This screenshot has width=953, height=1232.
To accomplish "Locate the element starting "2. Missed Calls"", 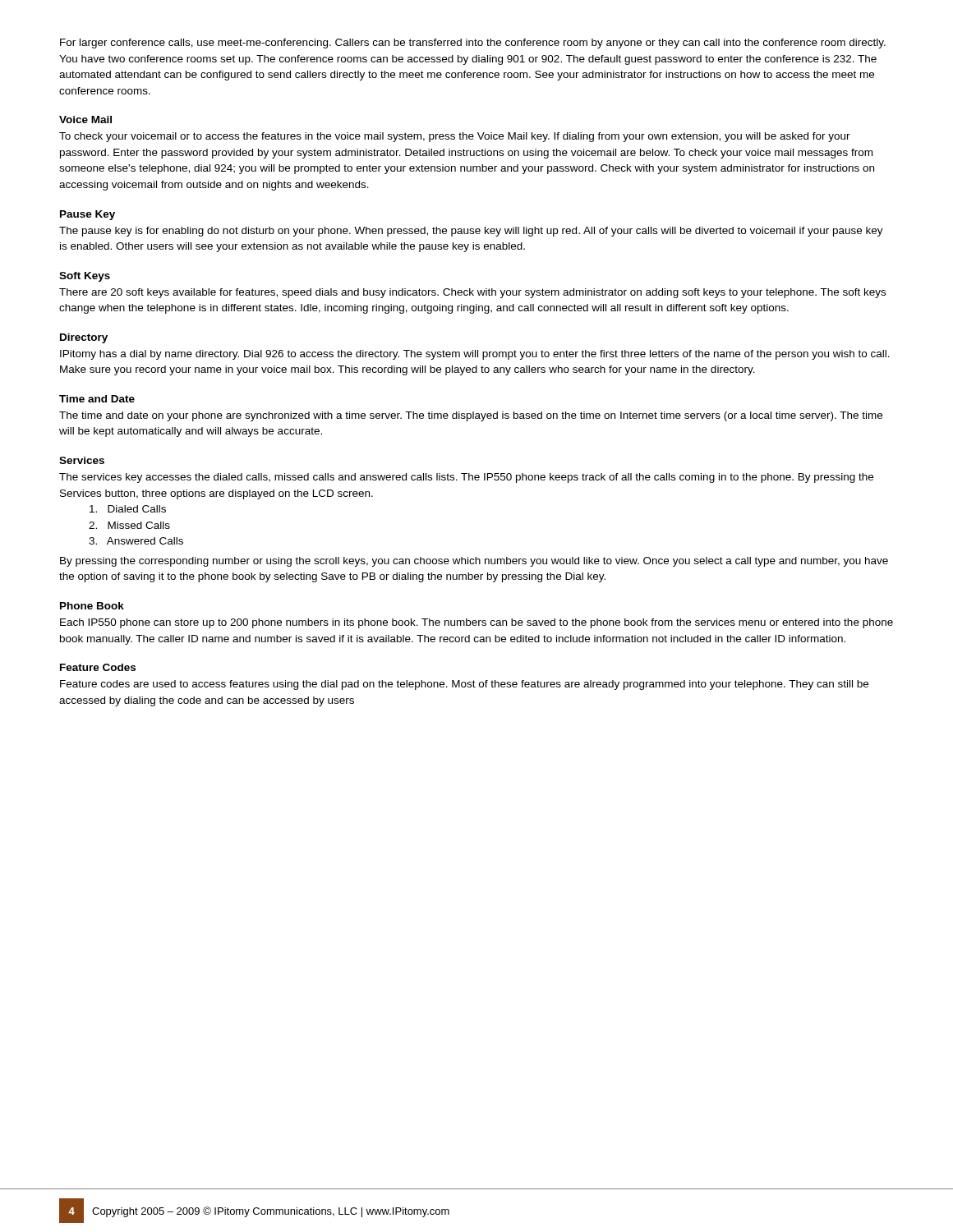I will 129,525.
